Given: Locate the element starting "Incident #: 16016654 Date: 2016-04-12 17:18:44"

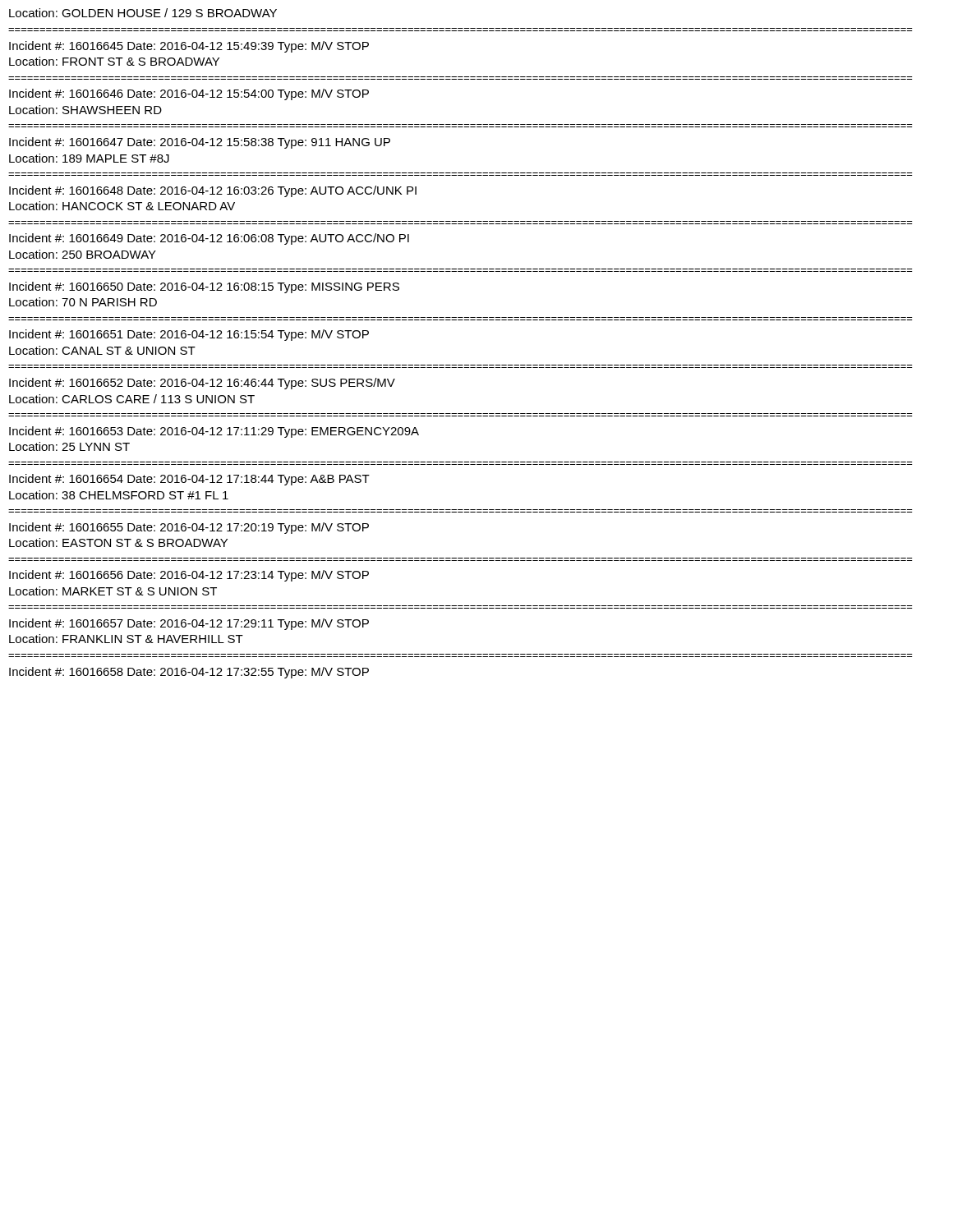Looking at the screenshot, I should (189, 480).
